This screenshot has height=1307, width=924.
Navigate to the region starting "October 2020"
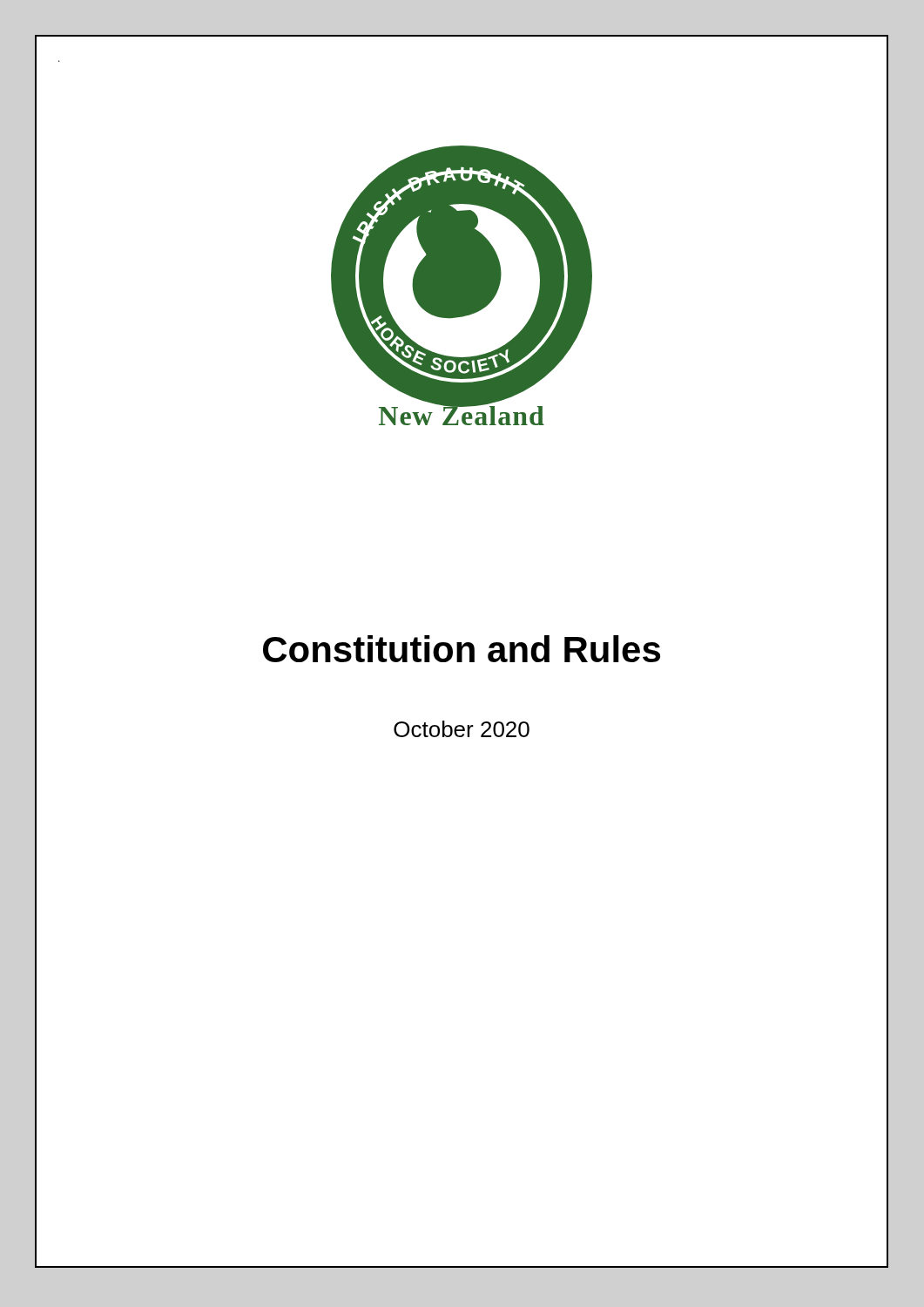462,729
